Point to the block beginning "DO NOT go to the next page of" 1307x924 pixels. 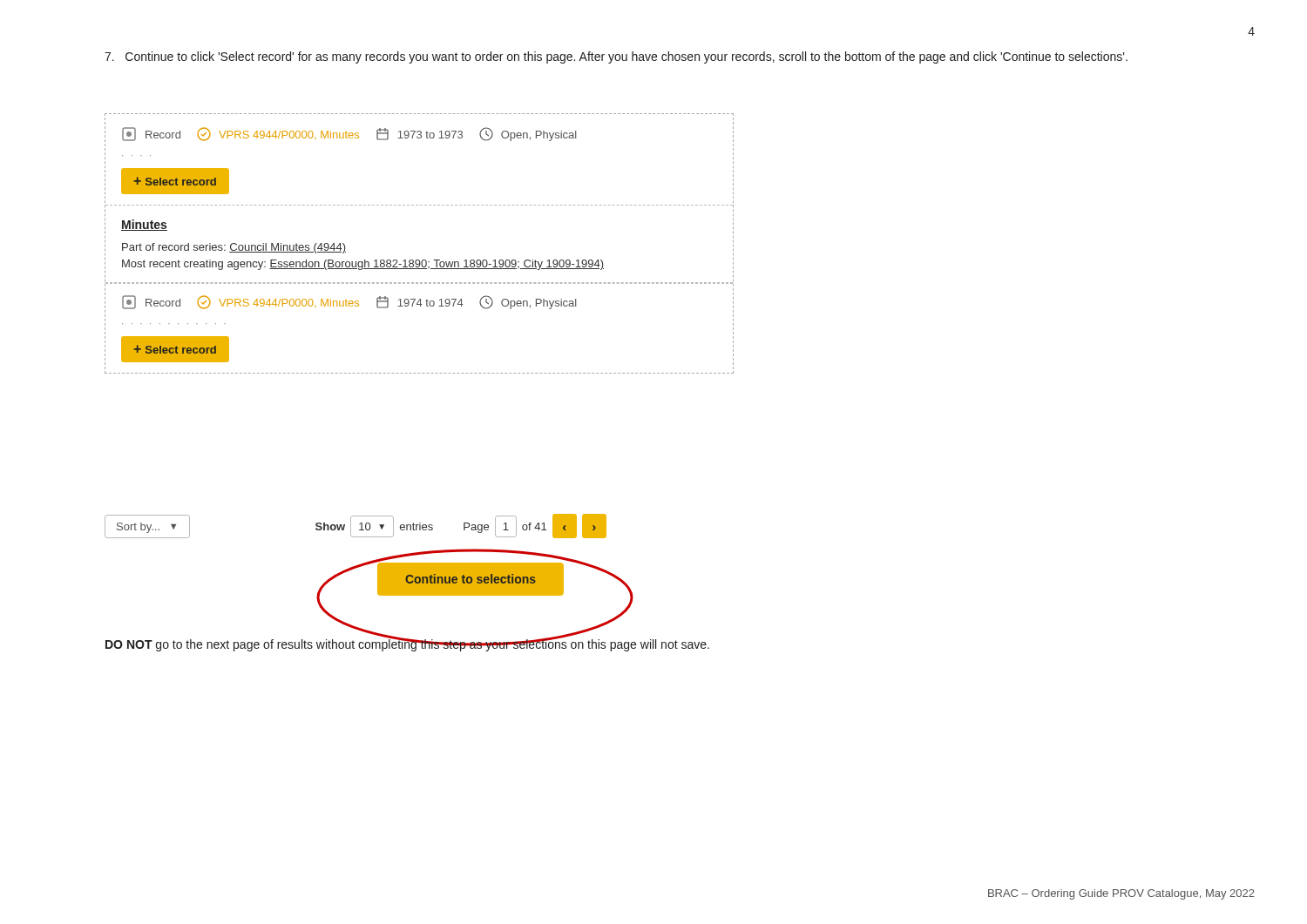407,644
